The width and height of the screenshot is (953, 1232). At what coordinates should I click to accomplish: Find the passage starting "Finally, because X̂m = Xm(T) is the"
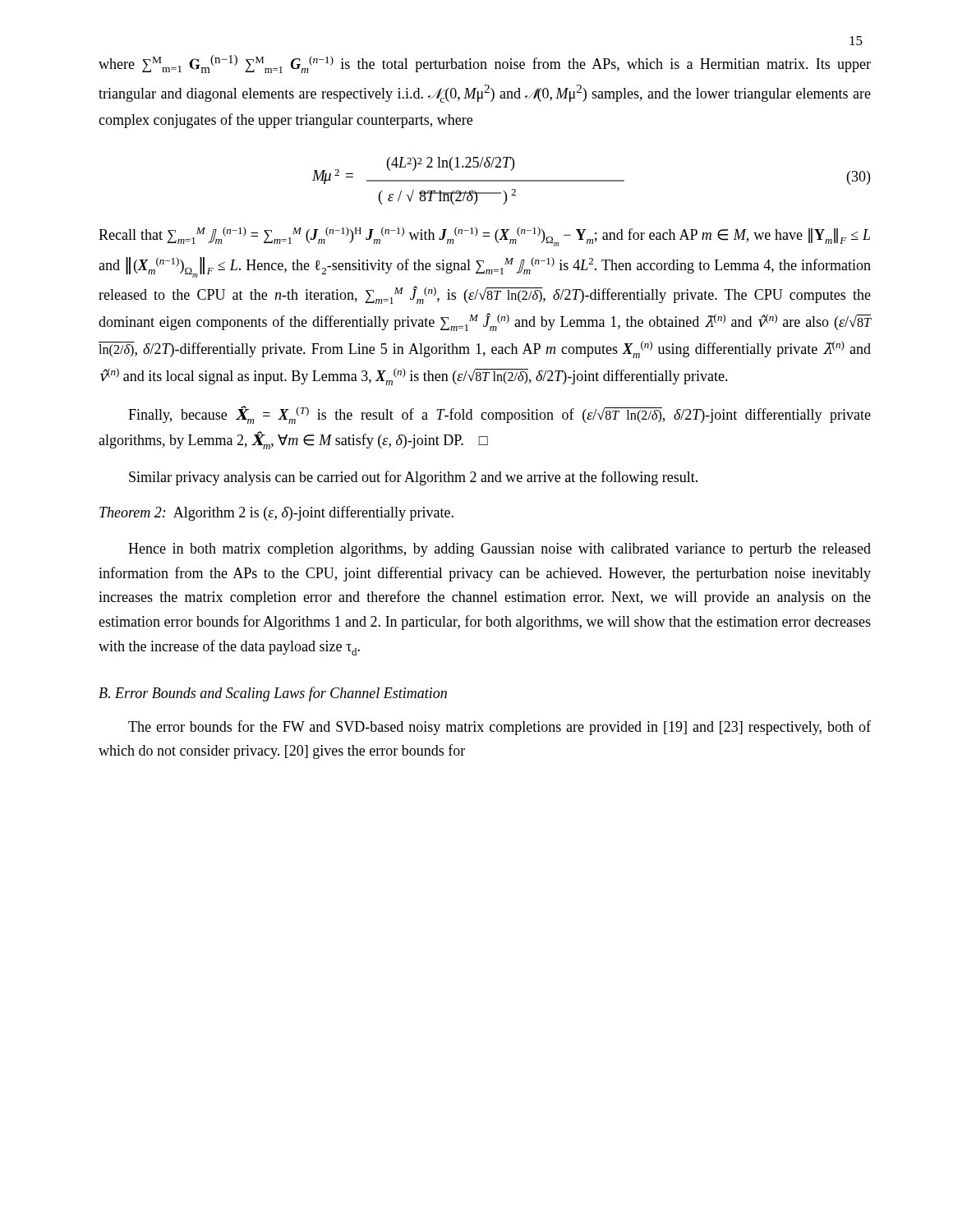tap(485, 428)
